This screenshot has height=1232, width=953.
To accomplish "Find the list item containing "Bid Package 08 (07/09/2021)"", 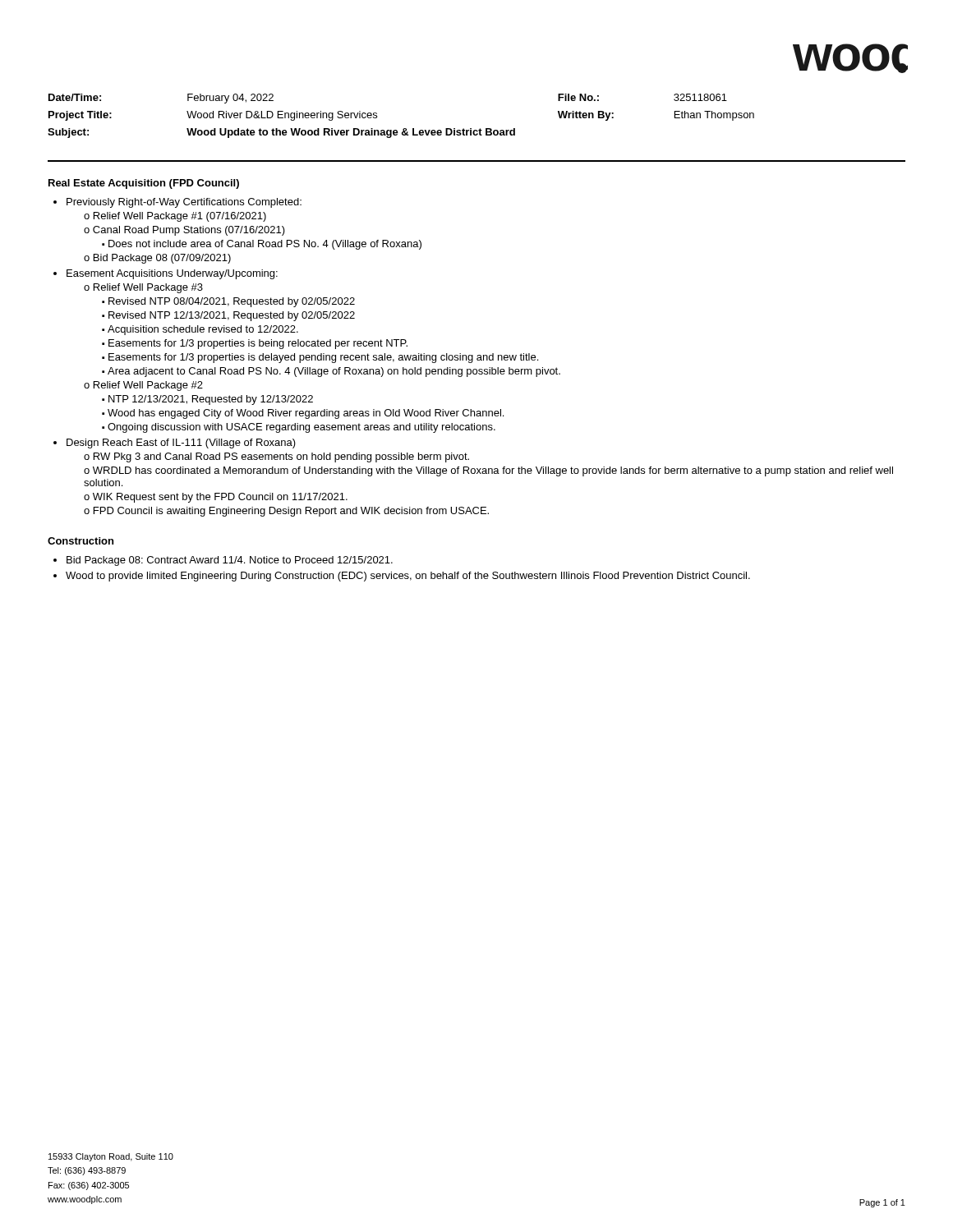I will coord(162,257).
